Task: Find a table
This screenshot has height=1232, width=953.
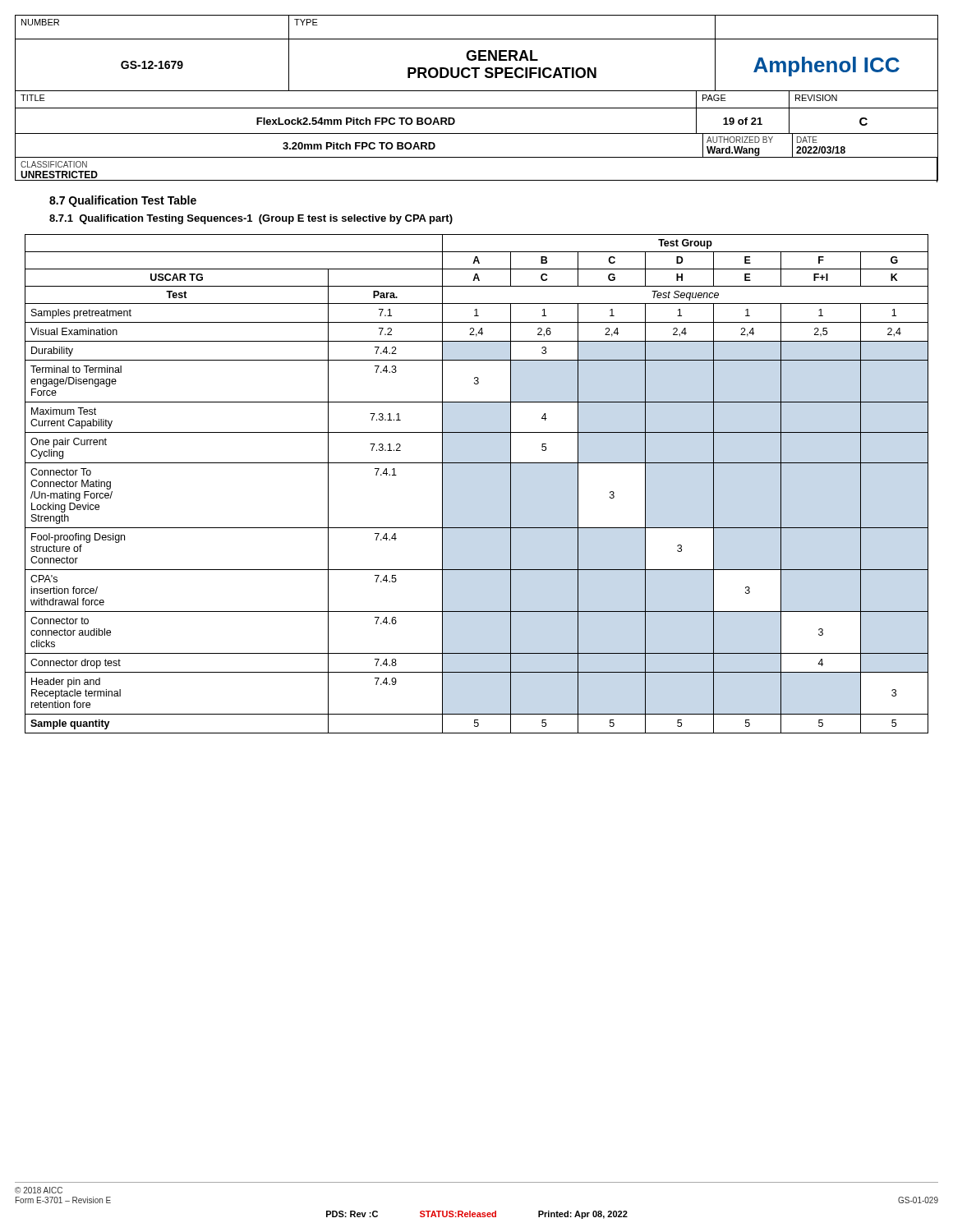Action: coord(476,484)
